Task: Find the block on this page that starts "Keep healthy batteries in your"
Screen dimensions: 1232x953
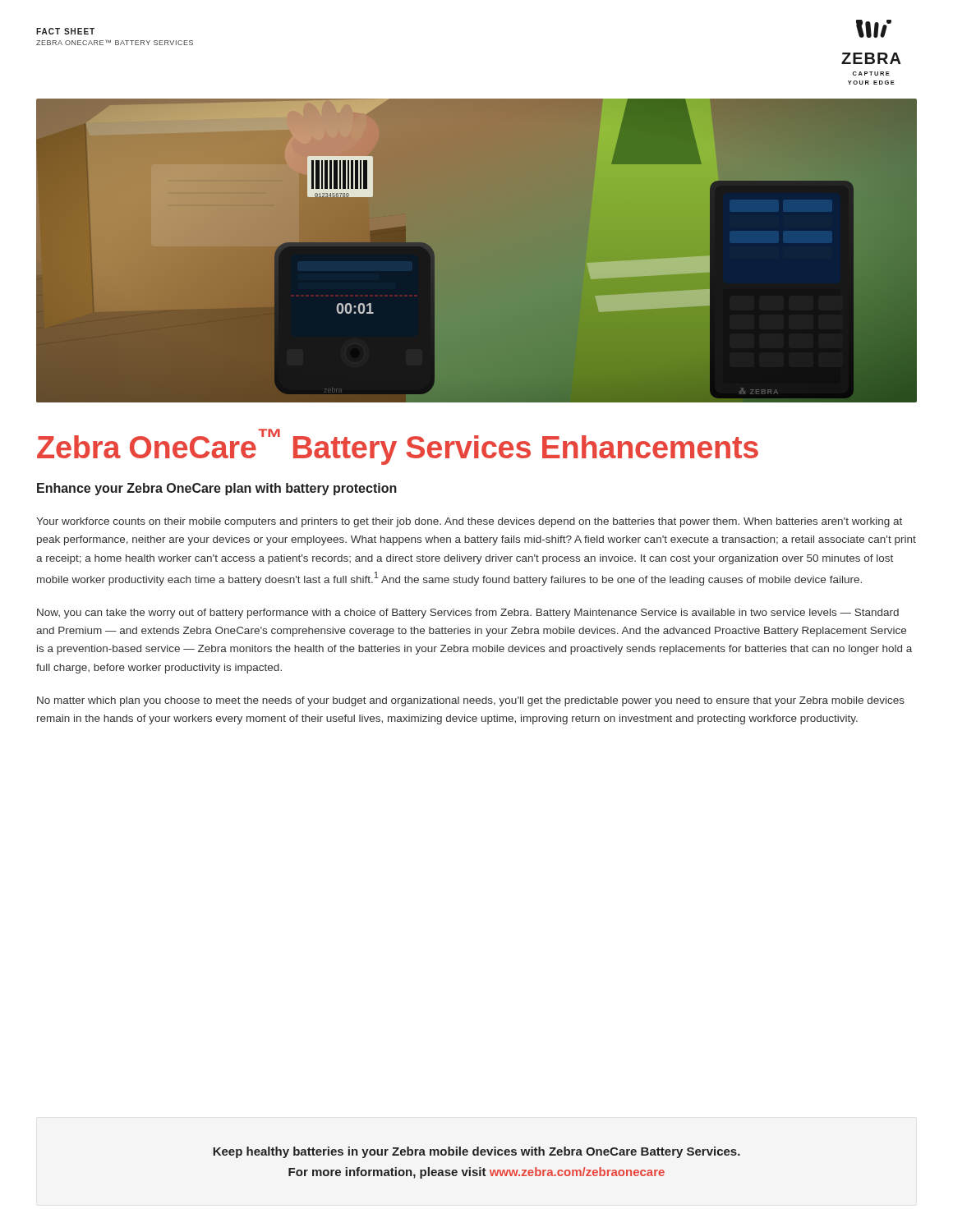Action: pos(476,1161)
